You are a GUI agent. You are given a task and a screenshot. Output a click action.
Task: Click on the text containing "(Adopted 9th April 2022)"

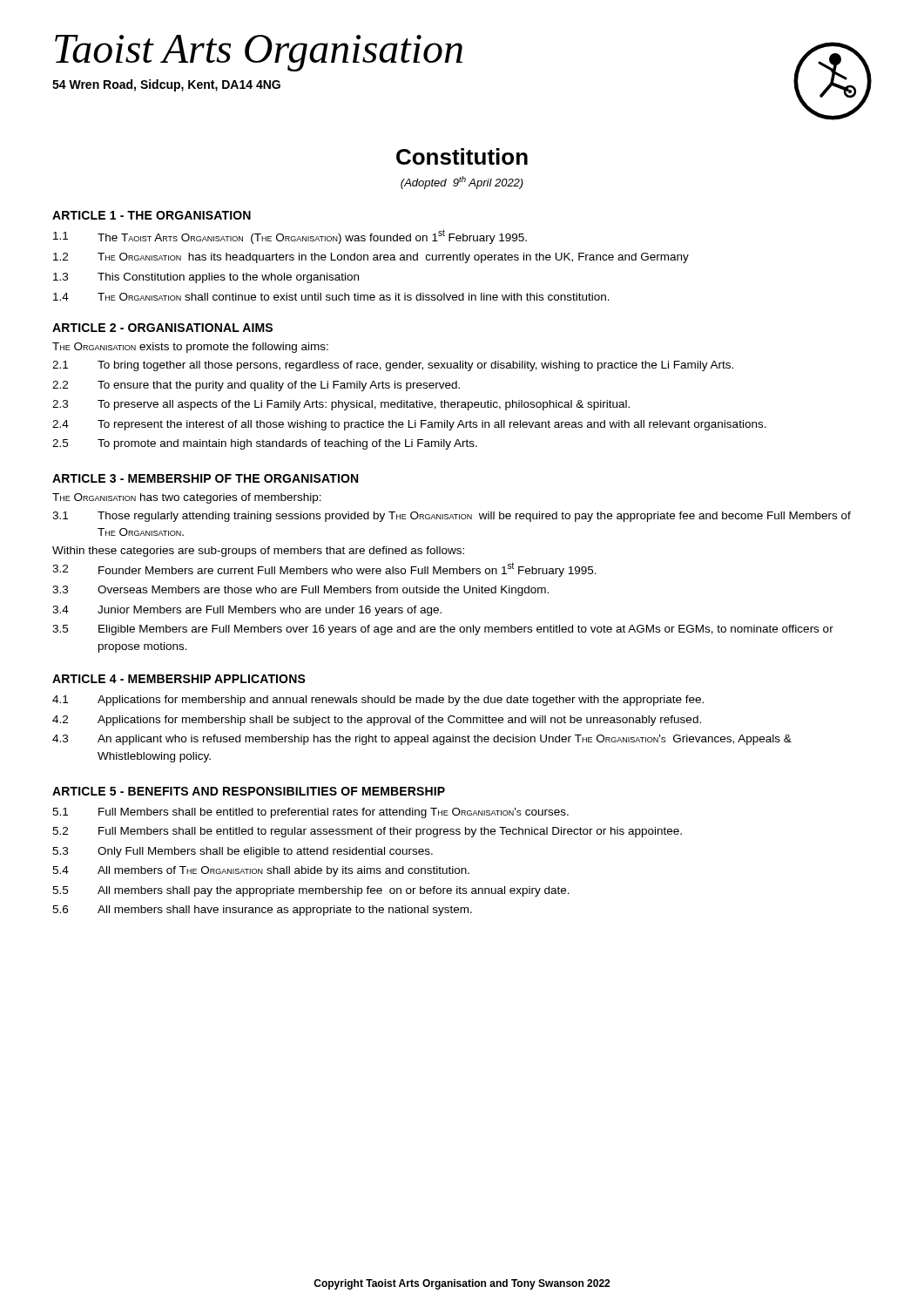click(462, 182)
